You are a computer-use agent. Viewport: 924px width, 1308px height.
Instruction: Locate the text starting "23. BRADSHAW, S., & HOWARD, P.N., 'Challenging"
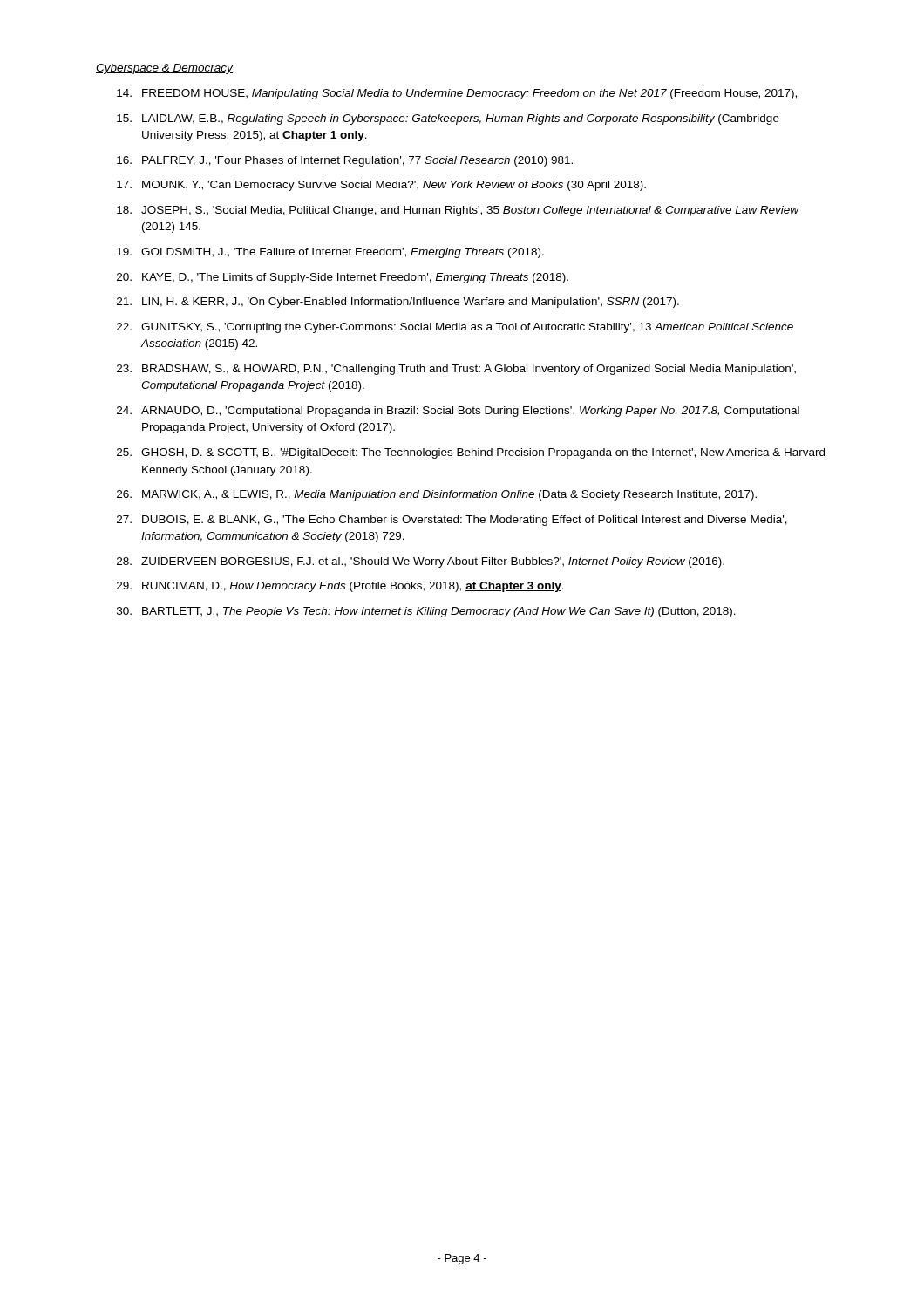[462, 377]
